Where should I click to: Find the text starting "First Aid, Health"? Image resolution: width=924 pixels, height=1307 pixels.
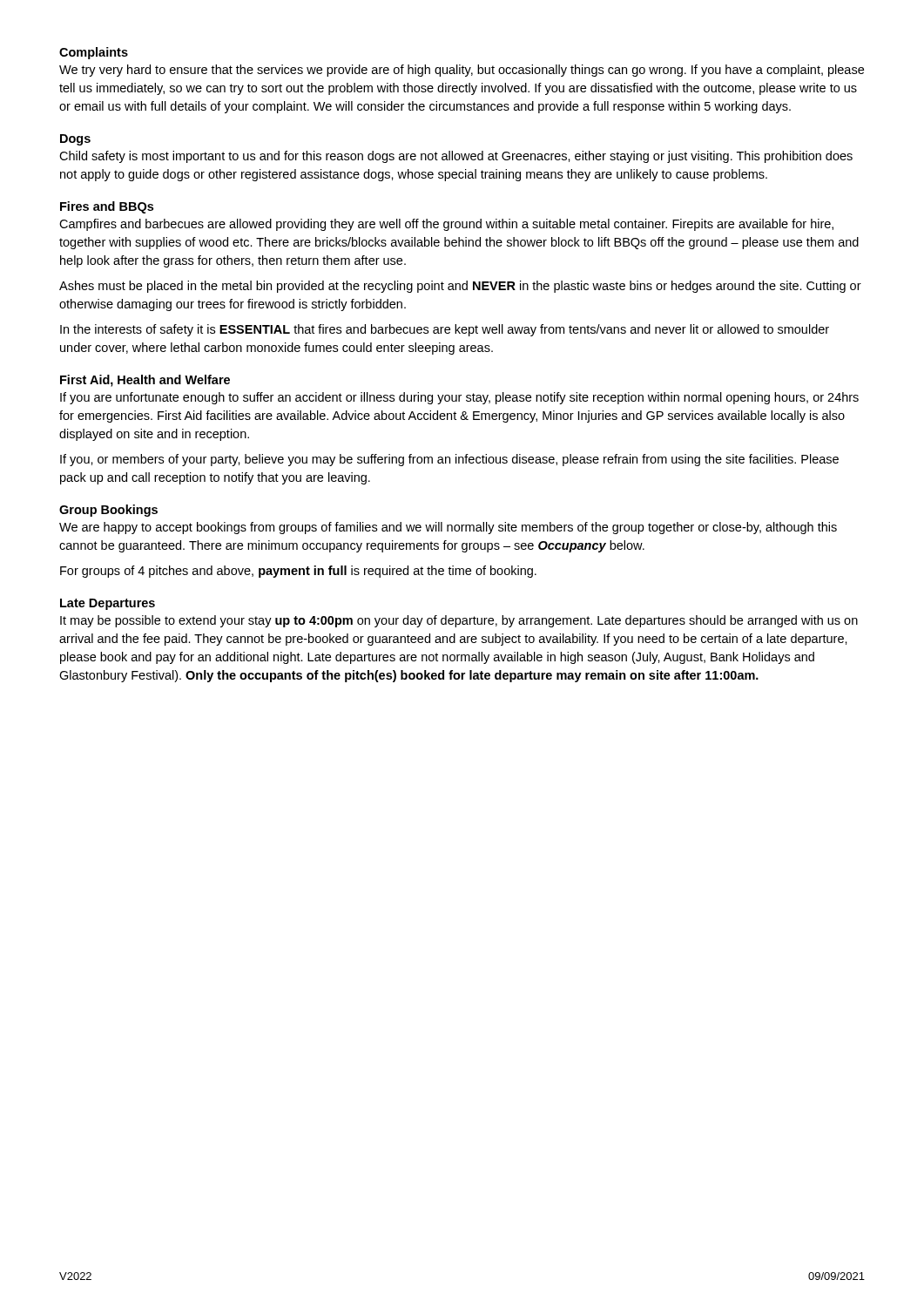click(145, 380)
